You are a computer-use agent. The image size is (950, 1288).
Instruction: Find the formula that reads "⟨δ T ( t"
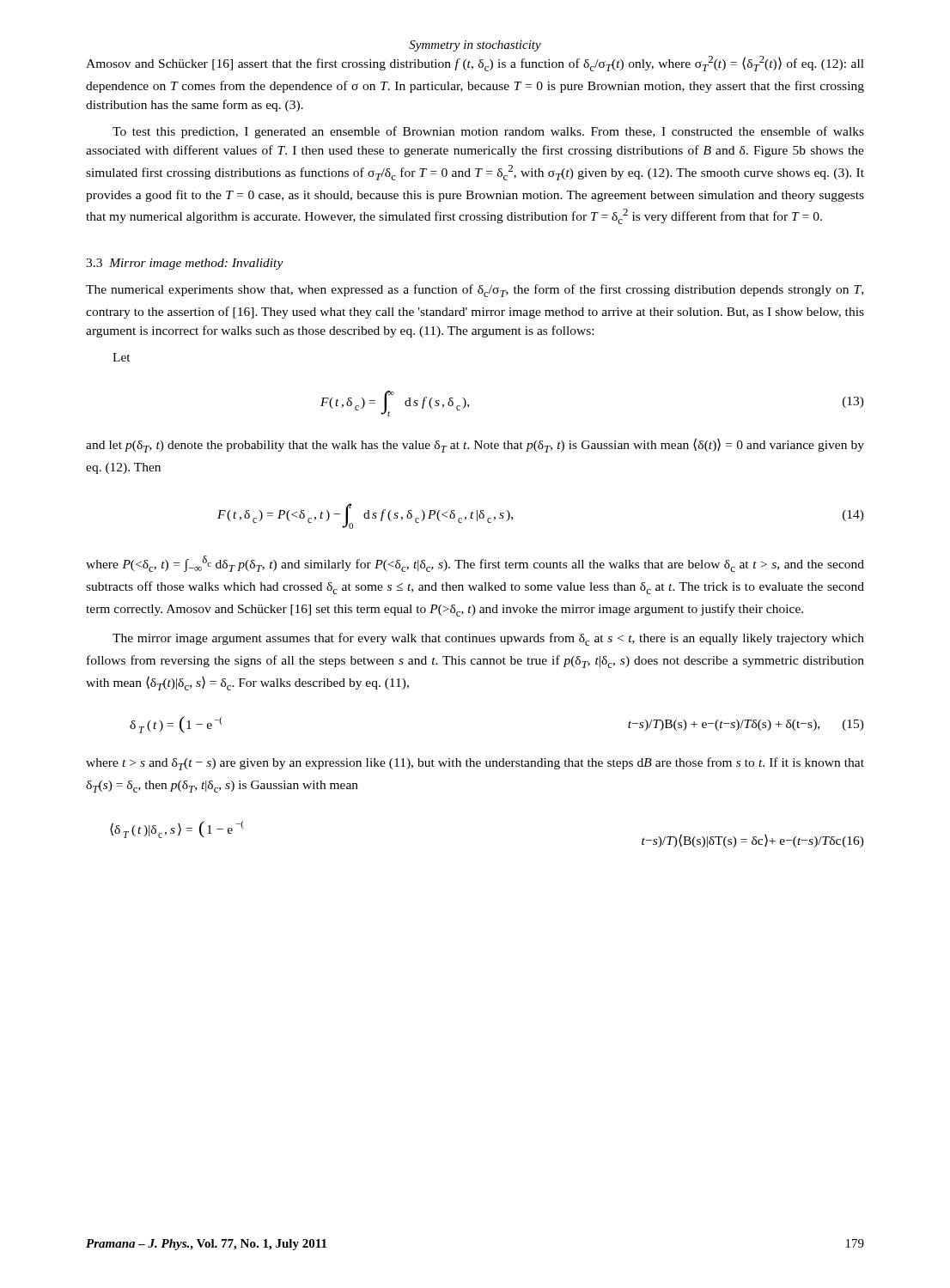(179, 834)
